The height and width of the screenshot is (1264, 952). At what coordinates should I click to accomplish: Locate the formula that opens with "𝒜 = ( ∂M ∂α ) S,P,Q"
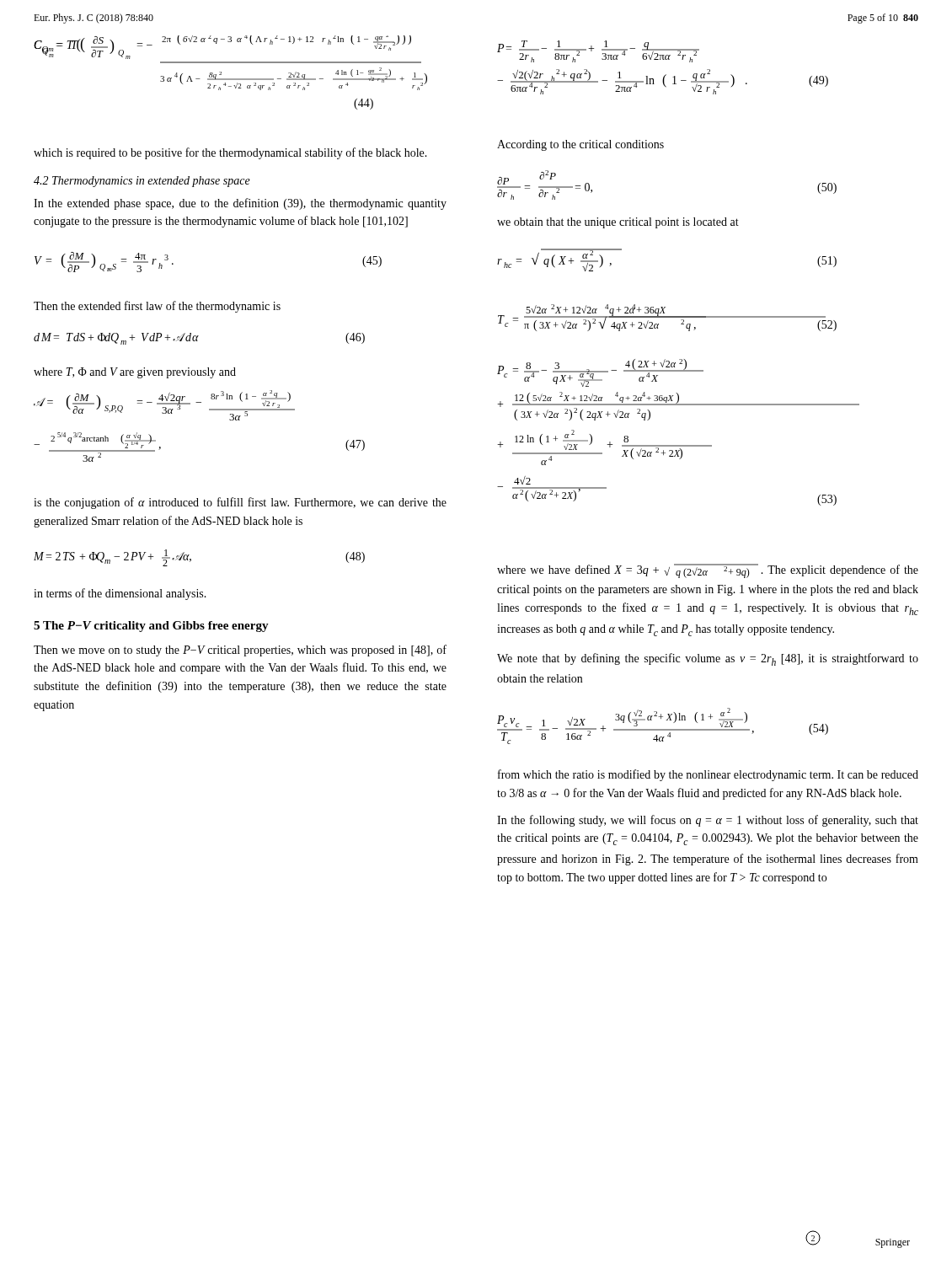232,436
